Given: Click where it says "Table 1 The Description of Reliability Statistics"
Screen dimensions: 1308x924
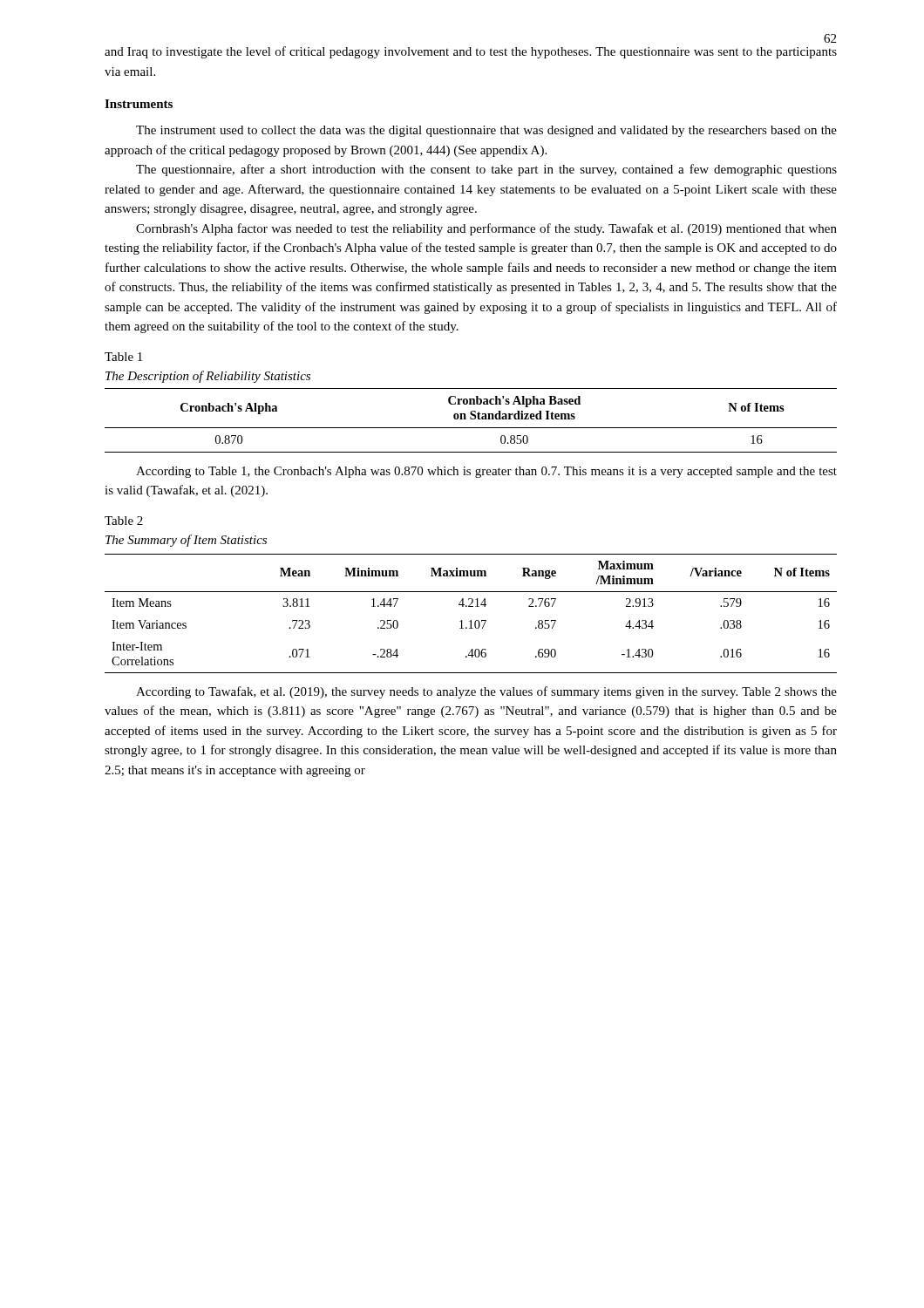Looking at the screenshot, I should (123, 357).
